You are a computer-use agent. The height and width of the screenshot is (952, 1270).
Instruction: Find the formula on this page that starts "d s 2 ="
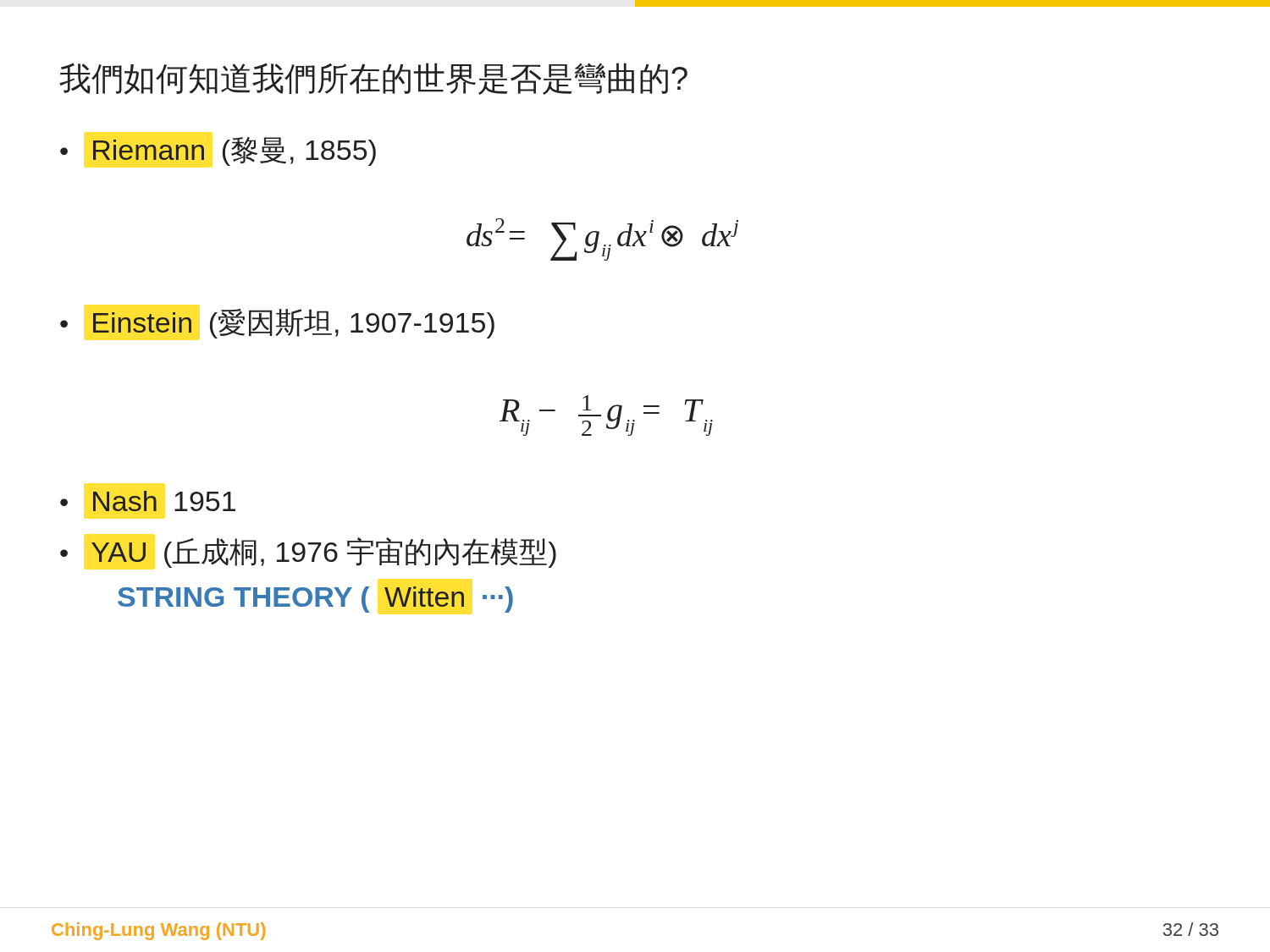pos(635,232)
